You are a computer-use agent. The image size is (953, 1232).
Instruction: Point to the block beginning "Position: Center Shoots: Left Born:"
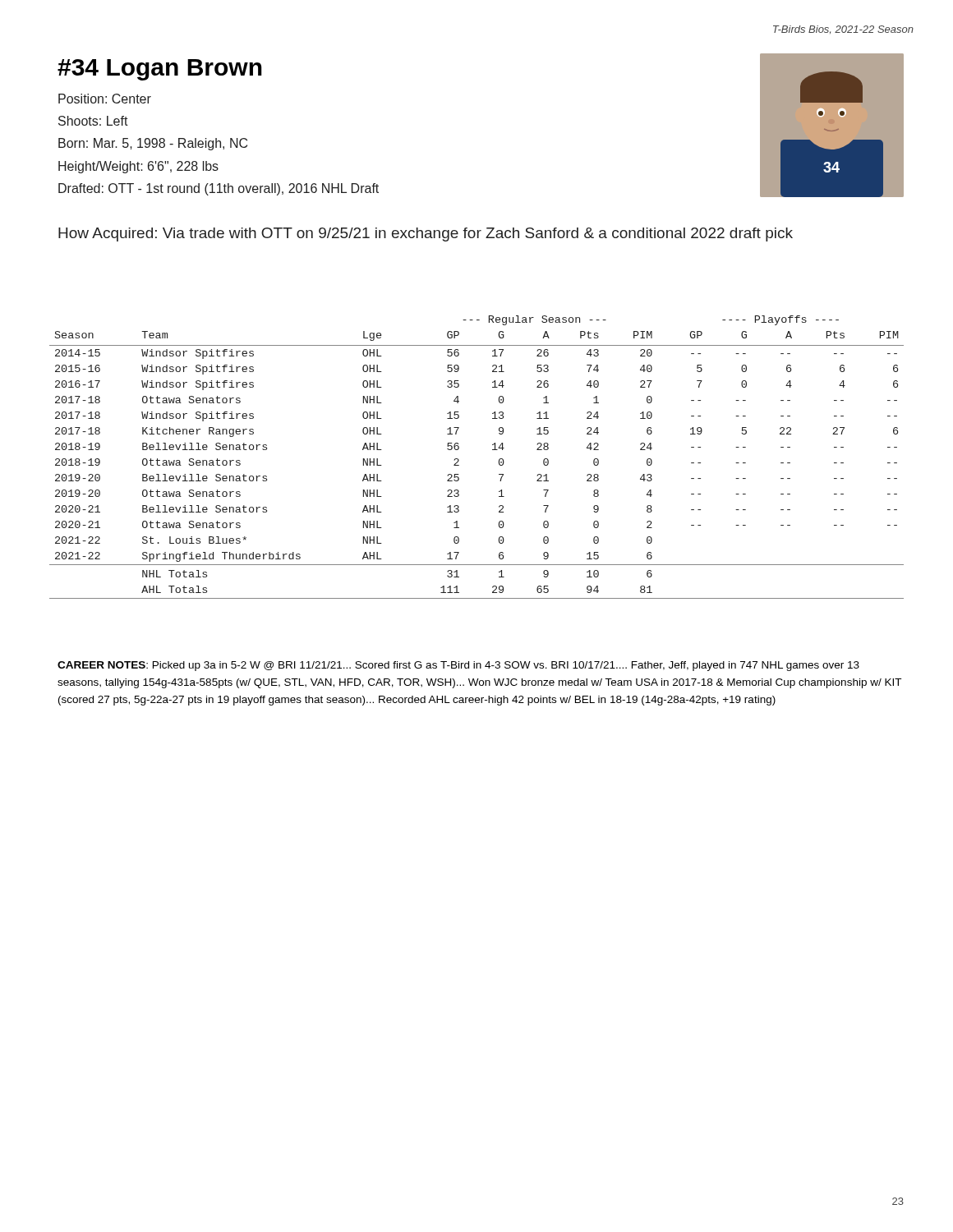coord(218,144)
